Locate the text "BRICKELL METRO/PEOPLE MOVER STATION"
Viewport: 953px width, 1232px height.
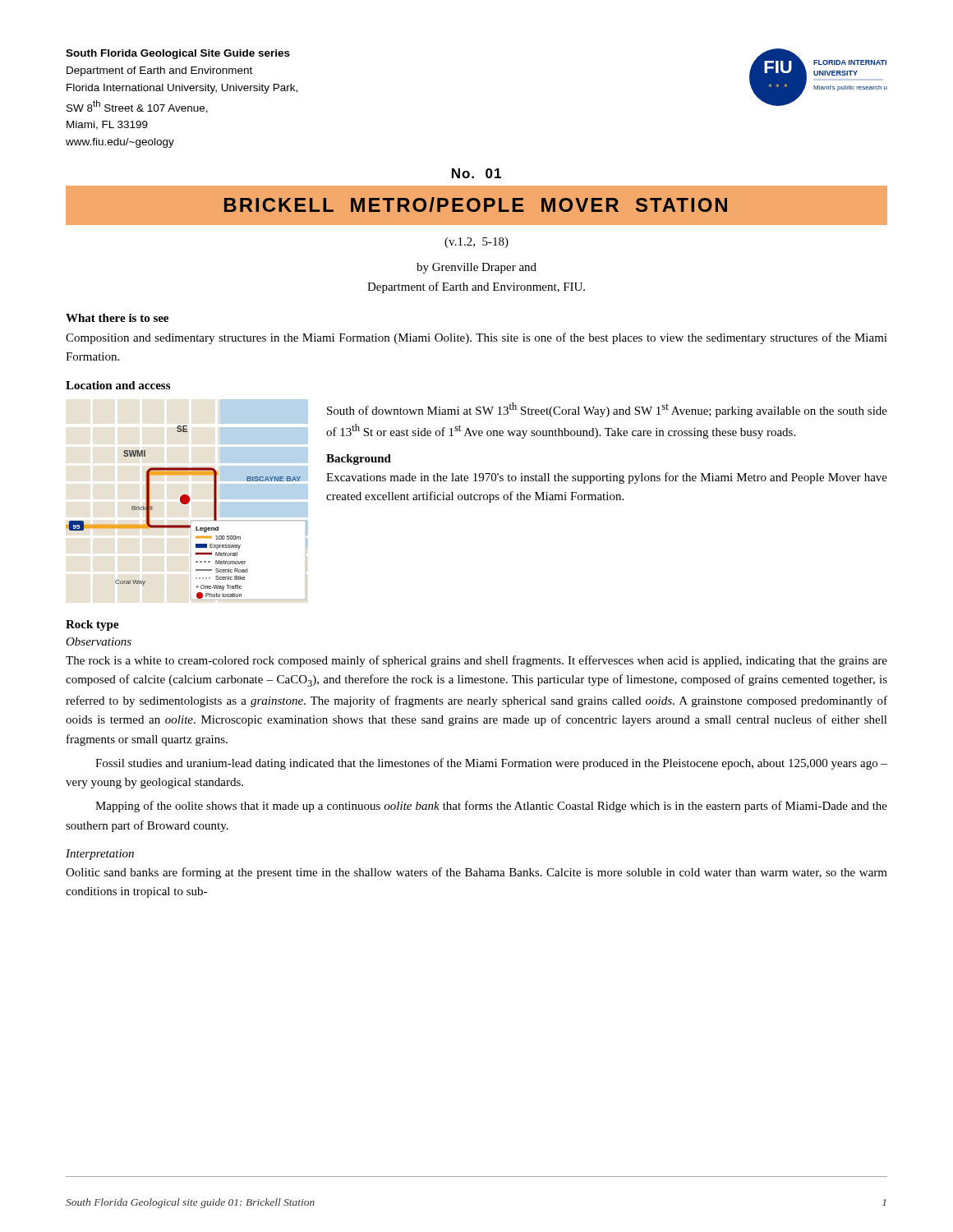476,205
